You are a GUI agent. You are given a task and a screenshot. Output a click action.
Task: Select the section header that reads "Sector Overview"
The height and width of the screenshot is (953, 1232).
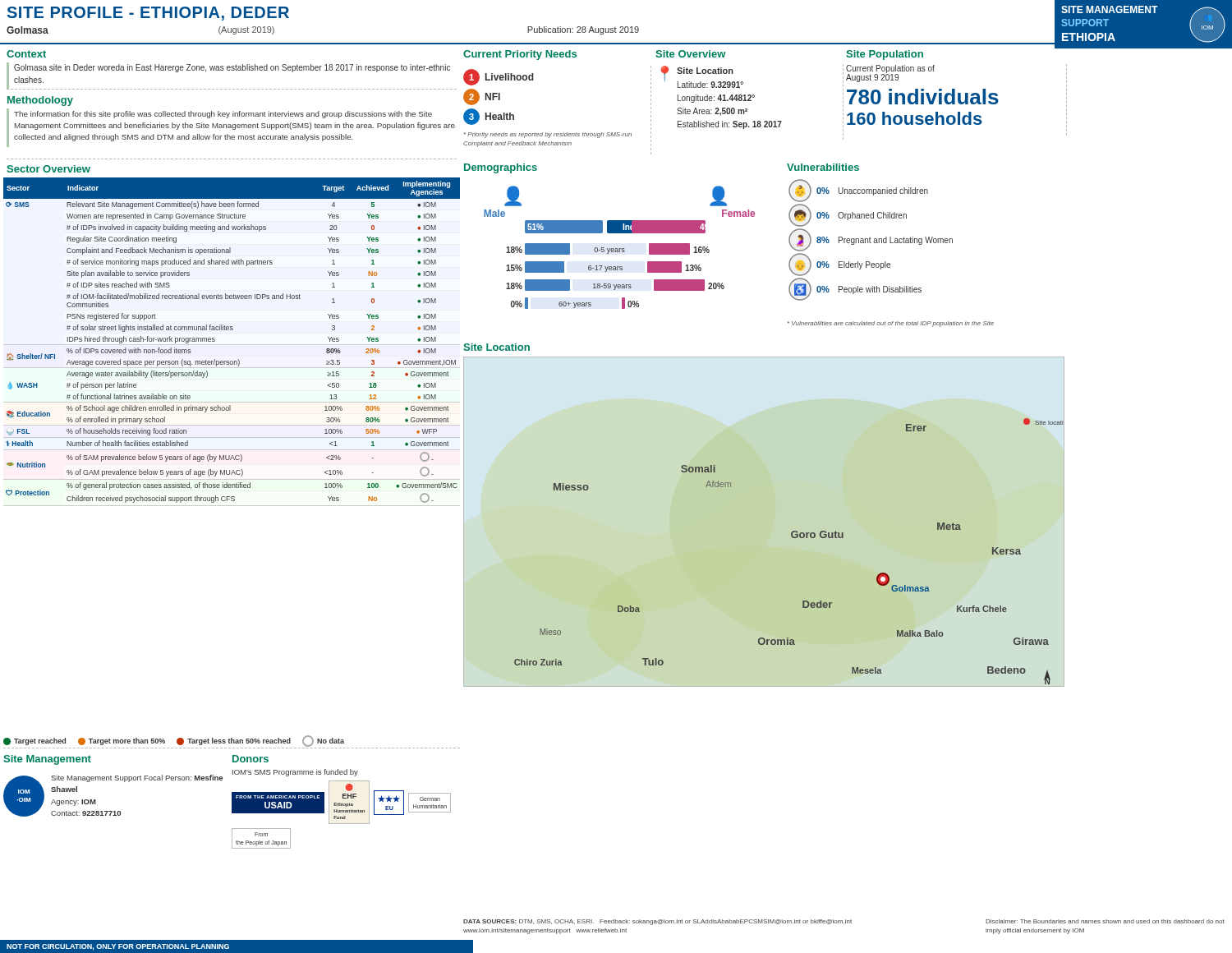(x=48, y=169)
